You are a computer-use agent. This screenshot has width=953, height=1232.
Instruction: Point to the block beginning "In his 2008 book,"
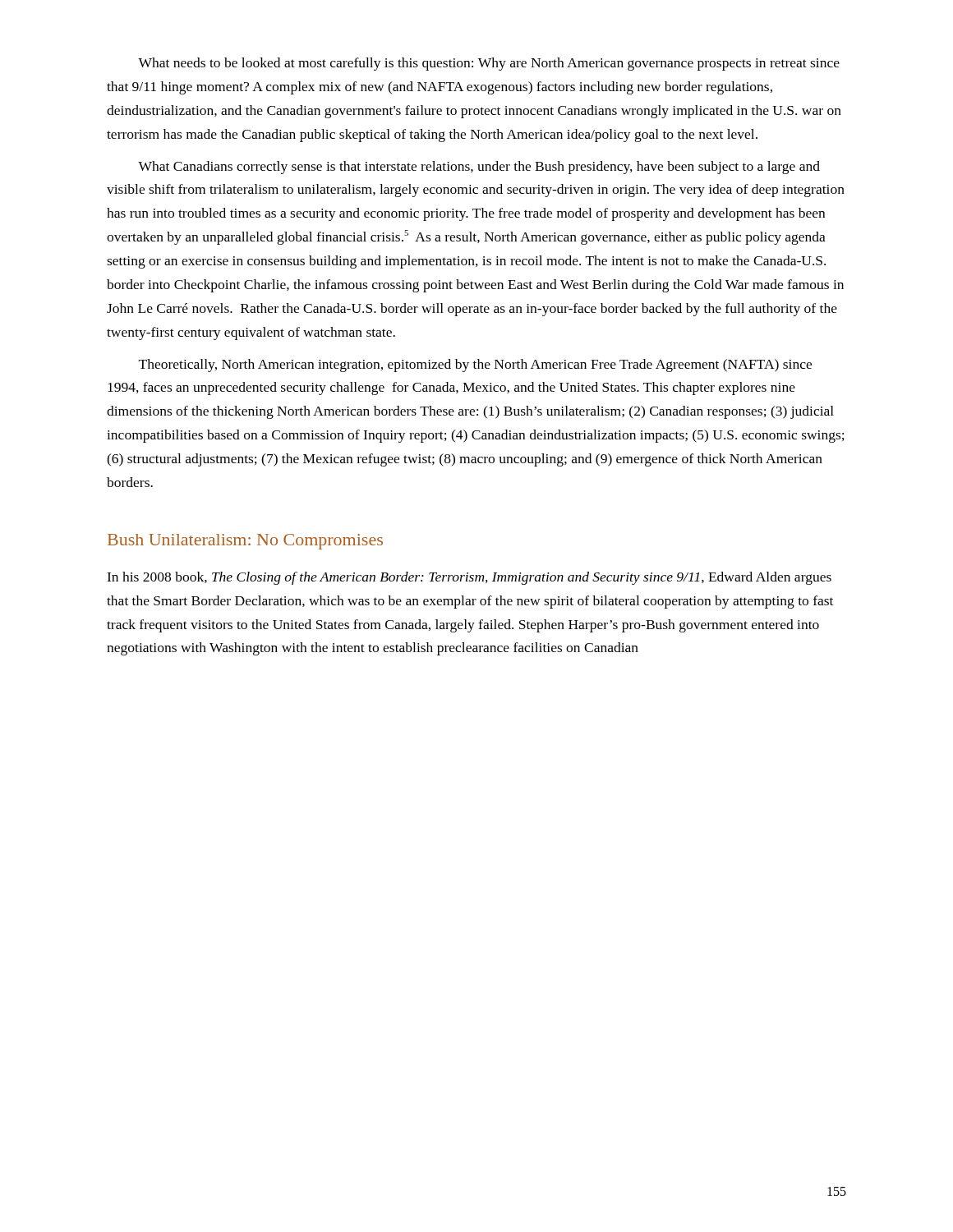[x=470, y=612]
